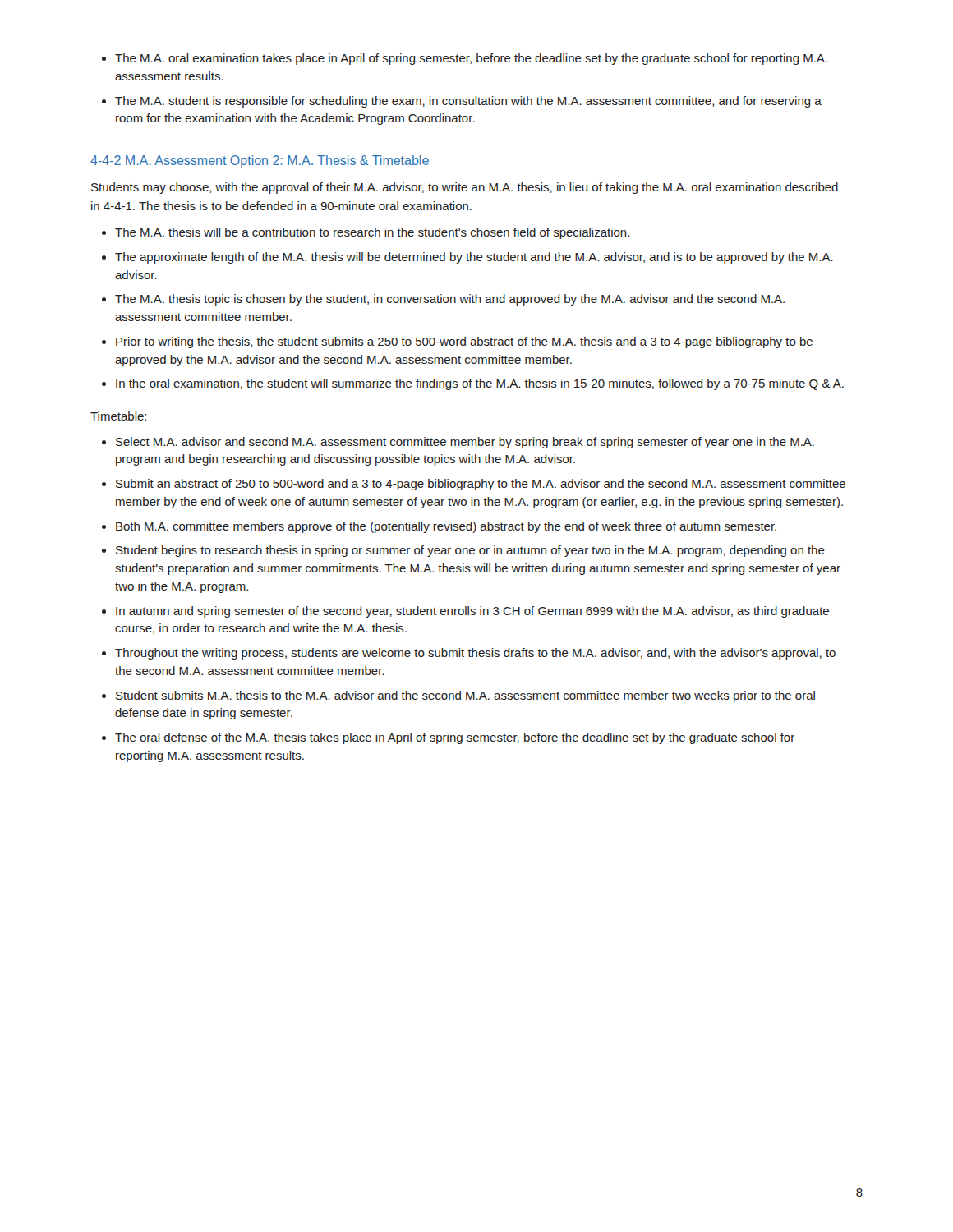Find the text starting "Student submits M.A. thesis to the"

[481, 704]
